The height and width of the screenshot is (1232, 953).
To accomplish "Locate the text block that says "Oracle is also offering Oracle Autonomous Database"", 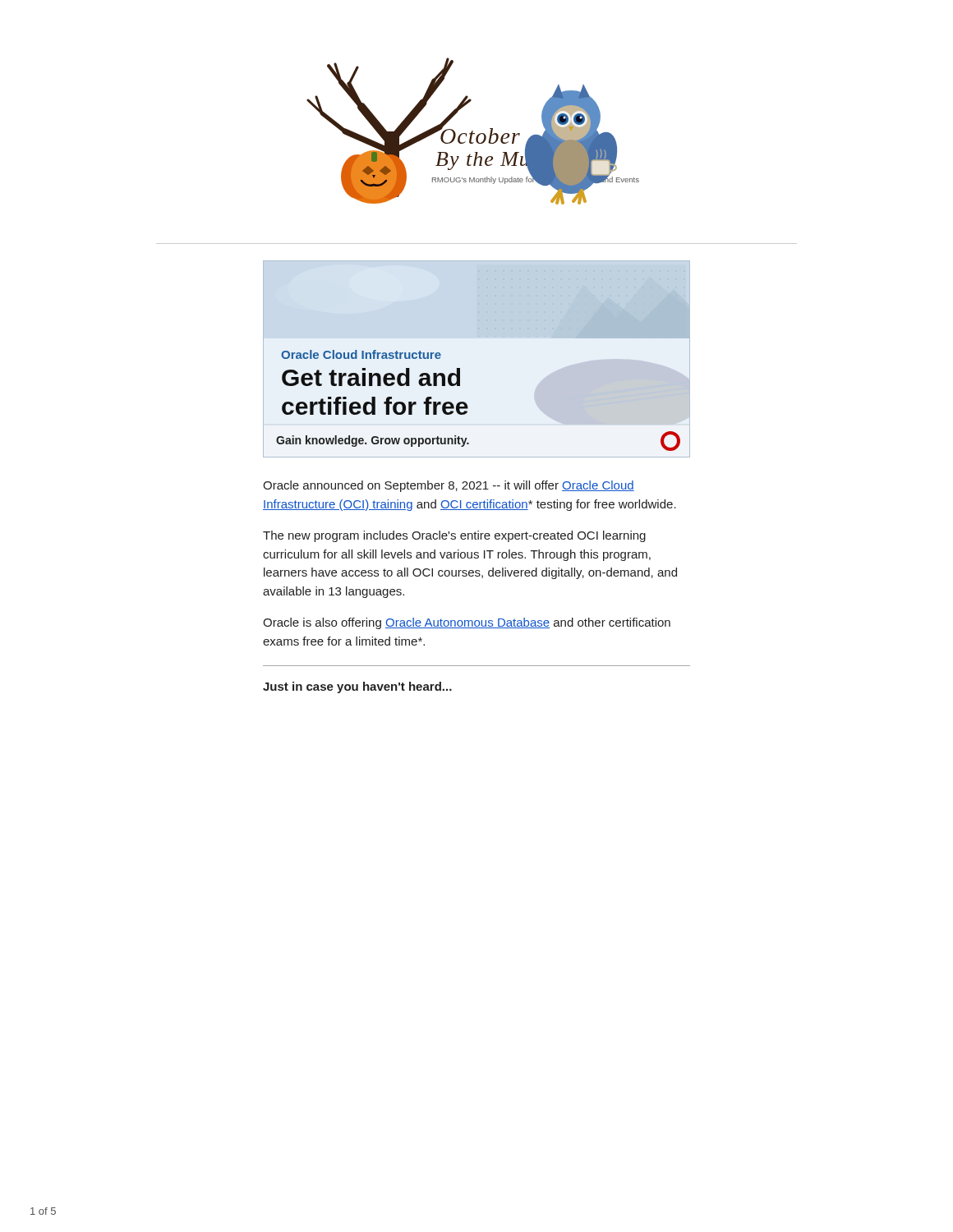I will tap(476, 632).
